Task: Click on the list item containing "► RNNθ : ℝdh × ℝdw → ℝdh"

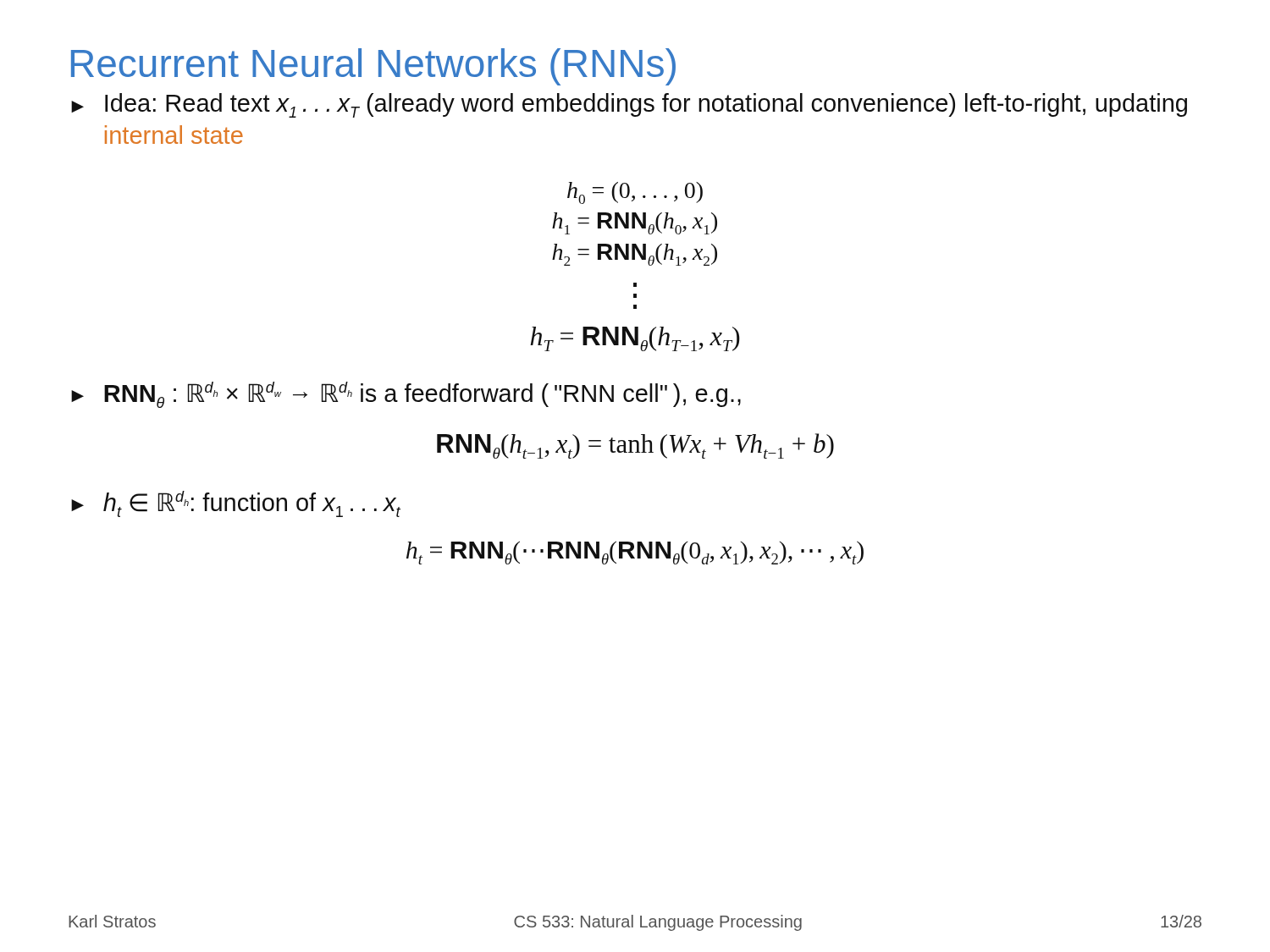Action: coord(635,396)
